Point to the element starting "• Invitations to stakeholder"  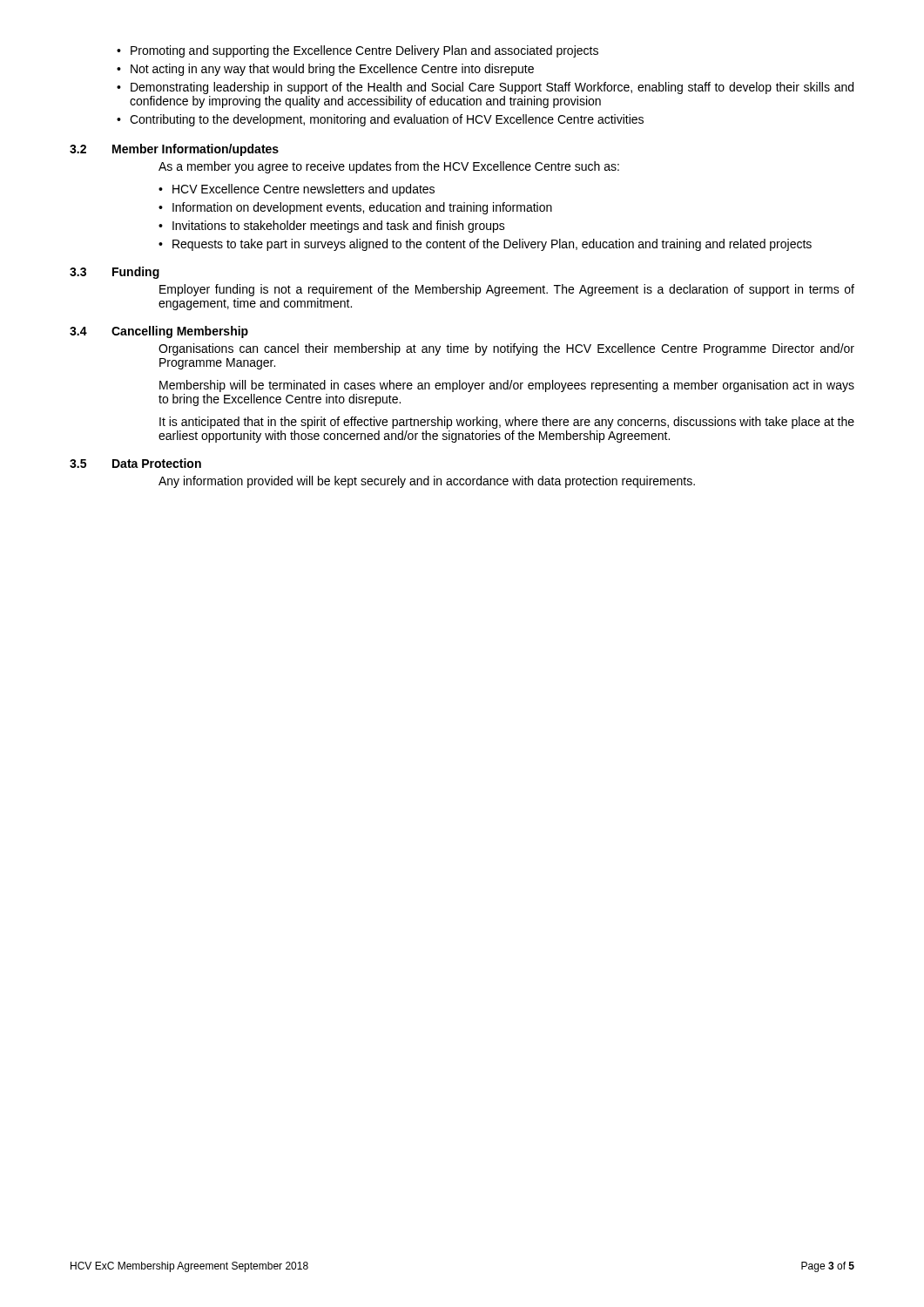332,226
